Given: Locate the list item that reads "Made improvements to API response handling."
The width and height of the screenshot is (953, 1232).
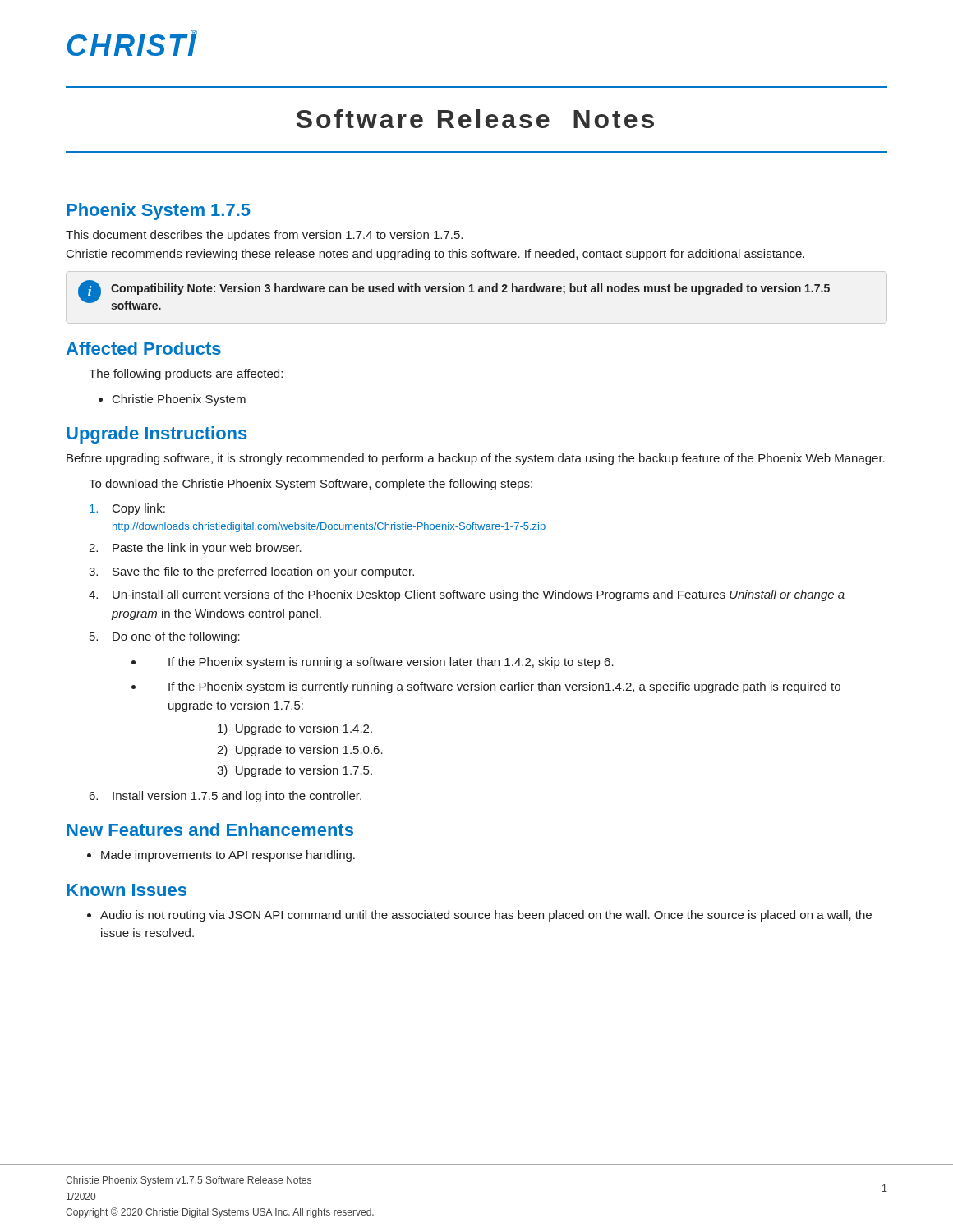Looking at the screenshot, I should (228, 855).
